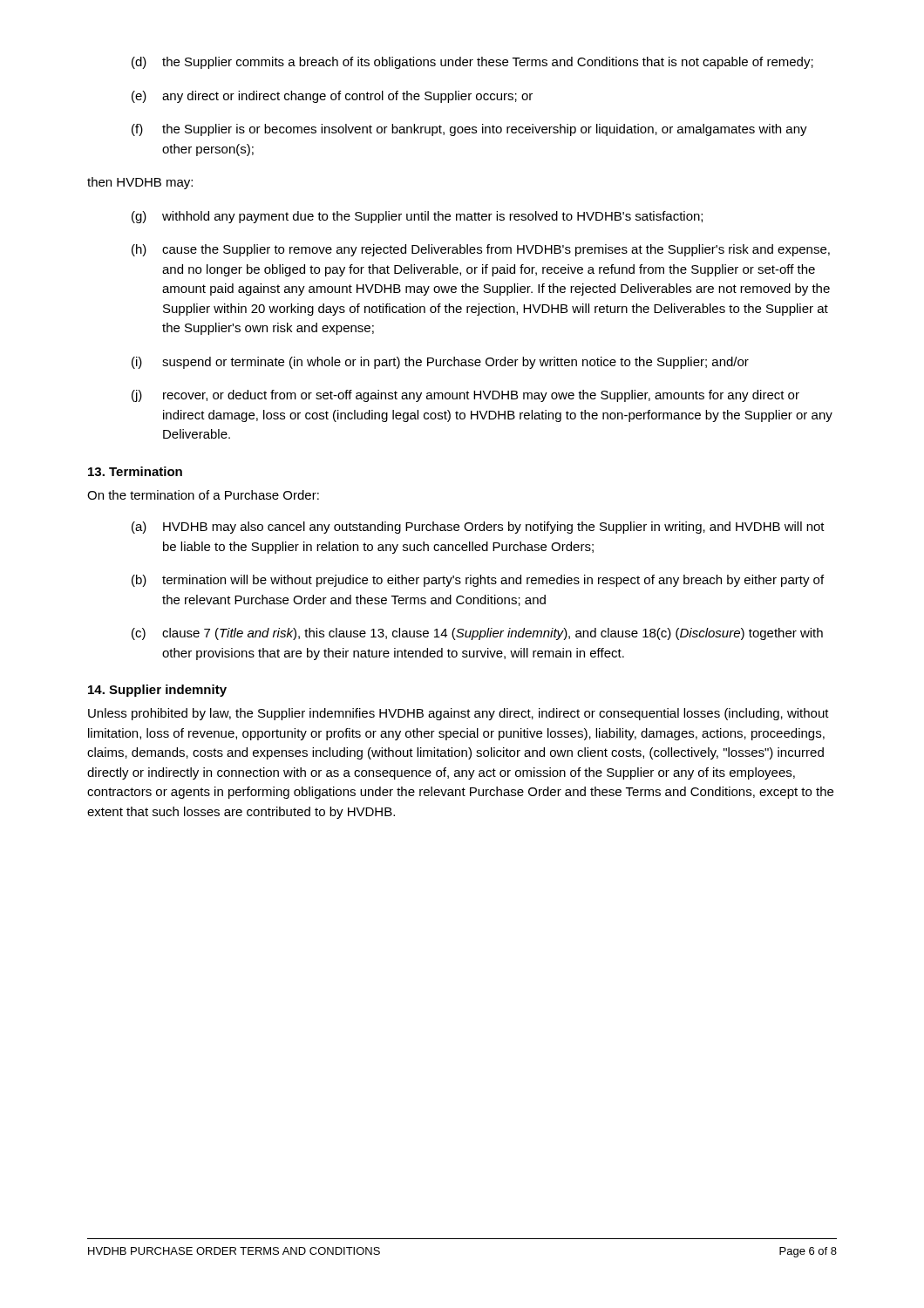Click the passage that begins "On the termination of a Purchase"
The height and width of the screenshot is (1308, 924).
coord(203,494)
